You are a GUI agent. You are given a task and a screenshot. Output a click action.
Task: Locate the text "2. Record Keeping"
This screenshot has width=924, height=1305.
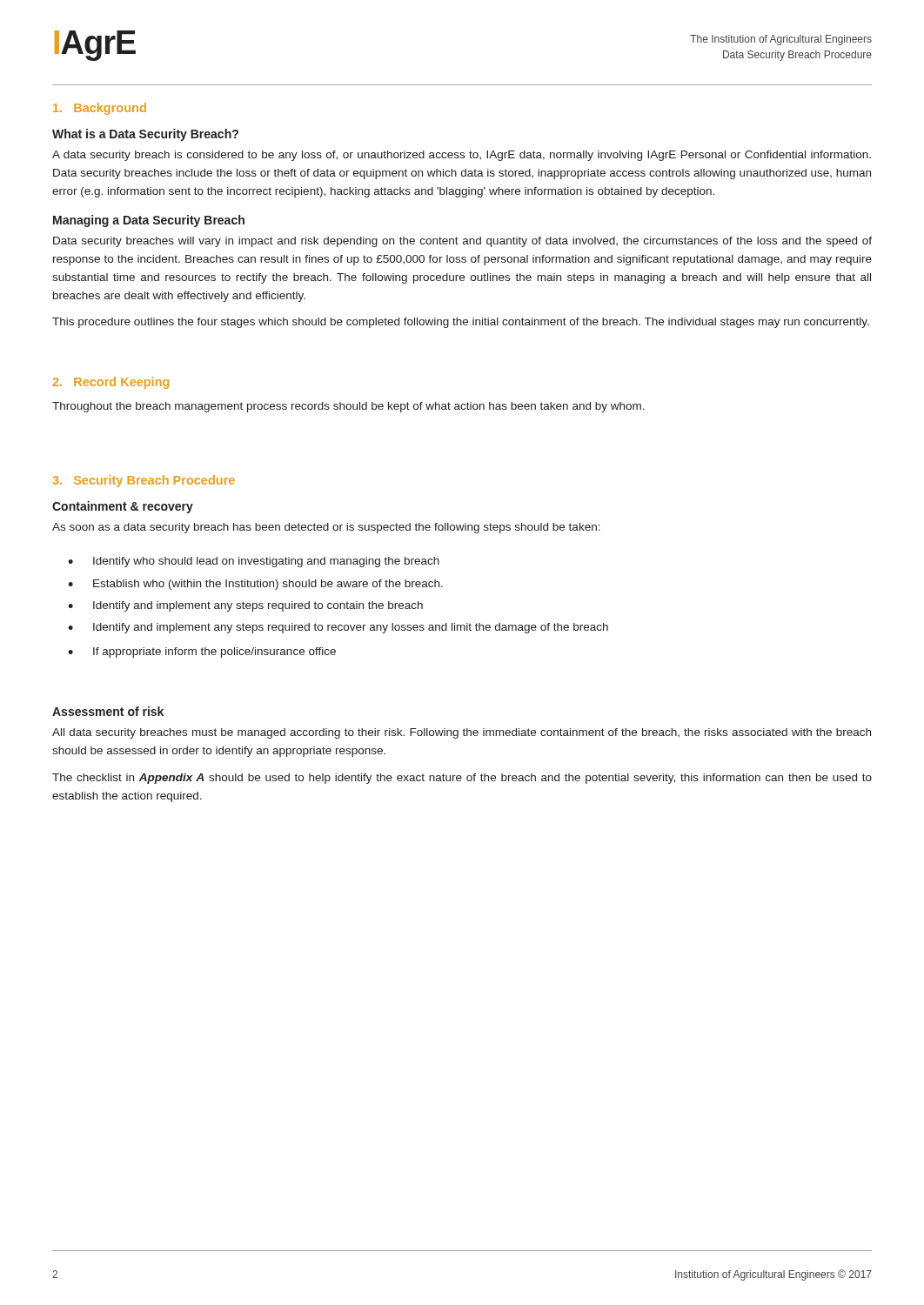[111, 382]
